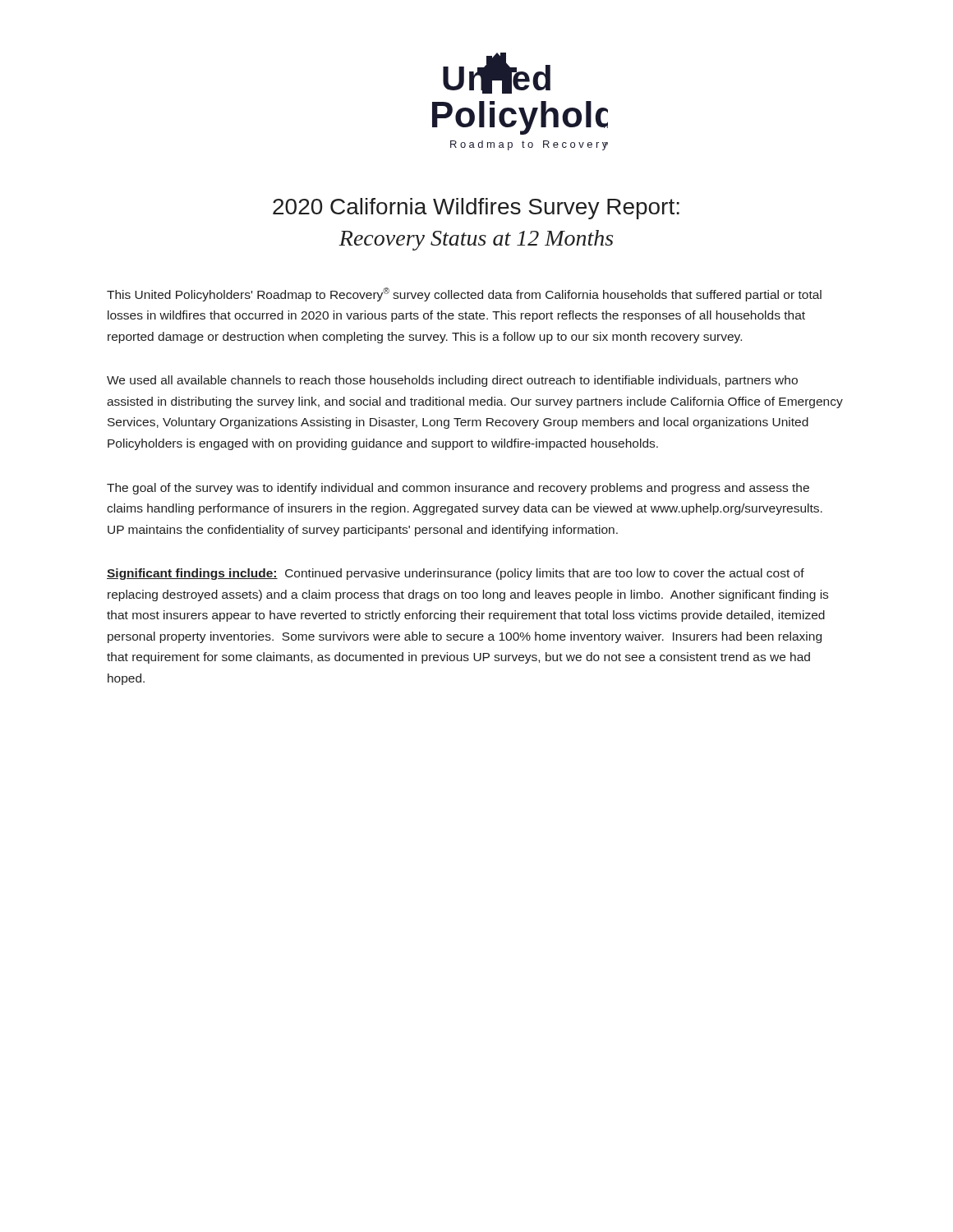Select the text starting "The goal of the survey was"

click(x=467, y=508)
